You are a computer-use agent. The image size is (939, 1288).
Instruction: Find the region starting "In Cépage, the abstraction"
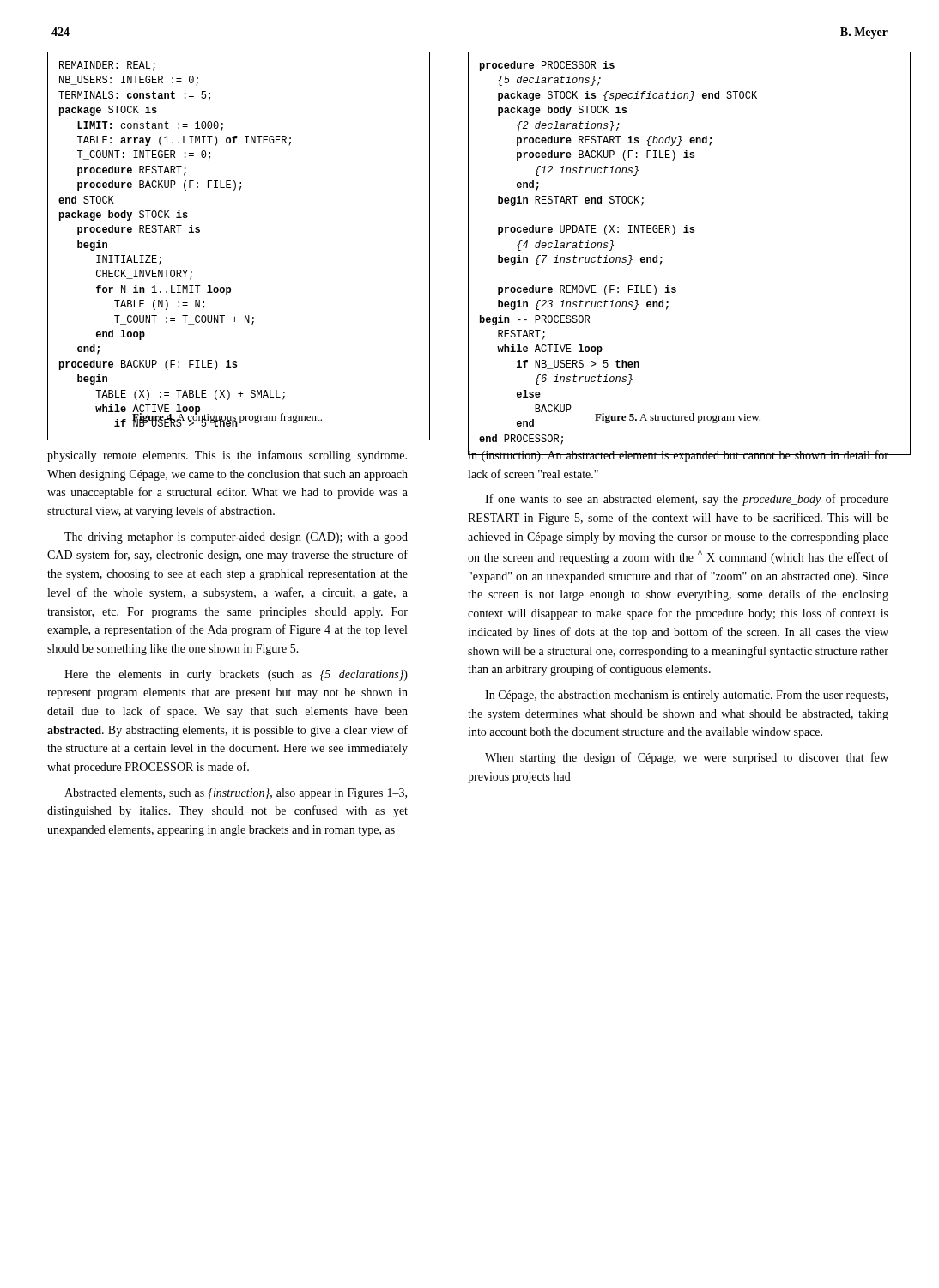tap(678, 714)
